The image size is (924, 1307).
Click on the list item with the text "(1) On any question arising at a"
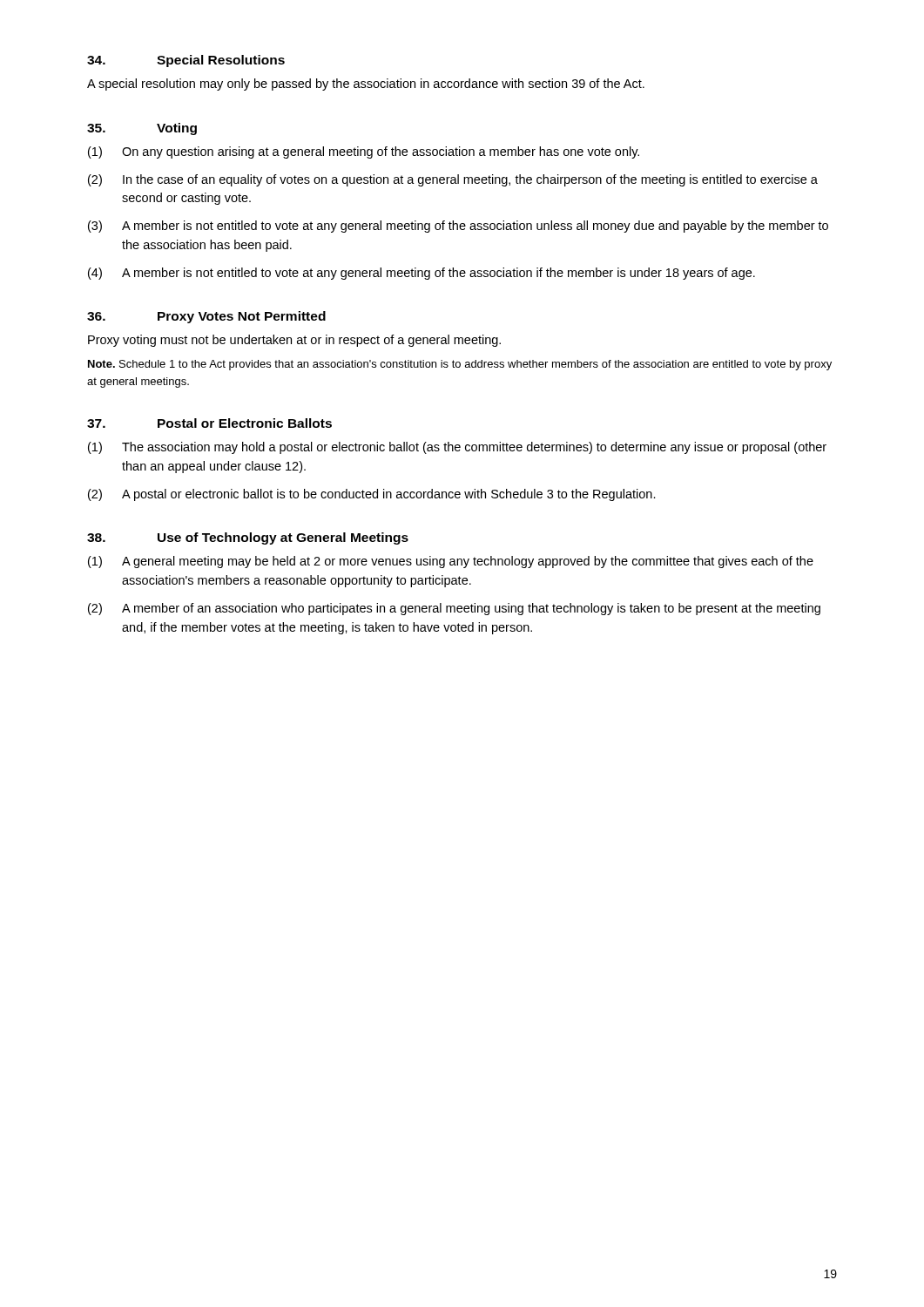click(462, 152)
